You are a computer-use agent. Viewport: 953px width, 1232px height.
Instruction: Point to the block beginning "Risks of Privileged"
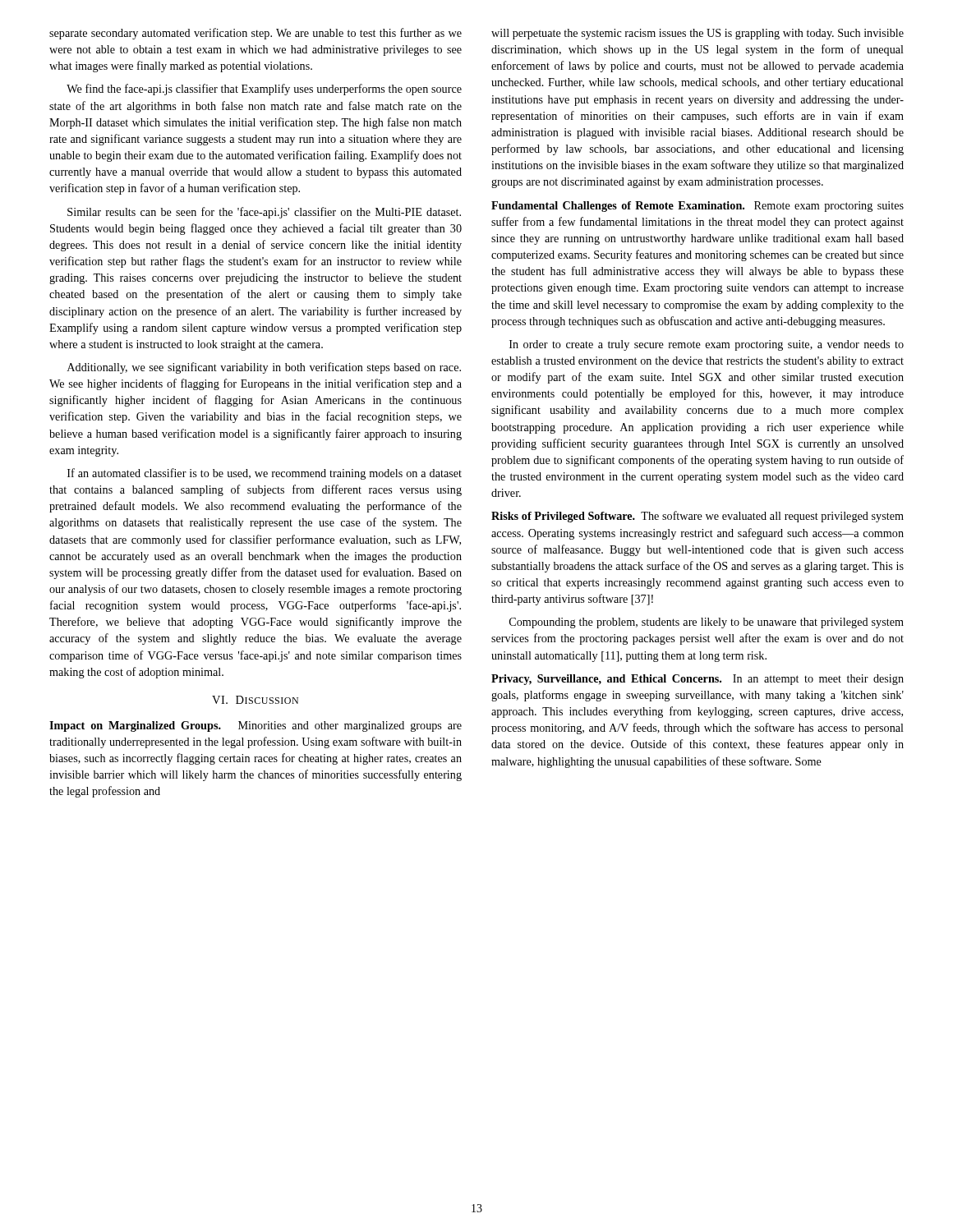(x=698, y=558)
